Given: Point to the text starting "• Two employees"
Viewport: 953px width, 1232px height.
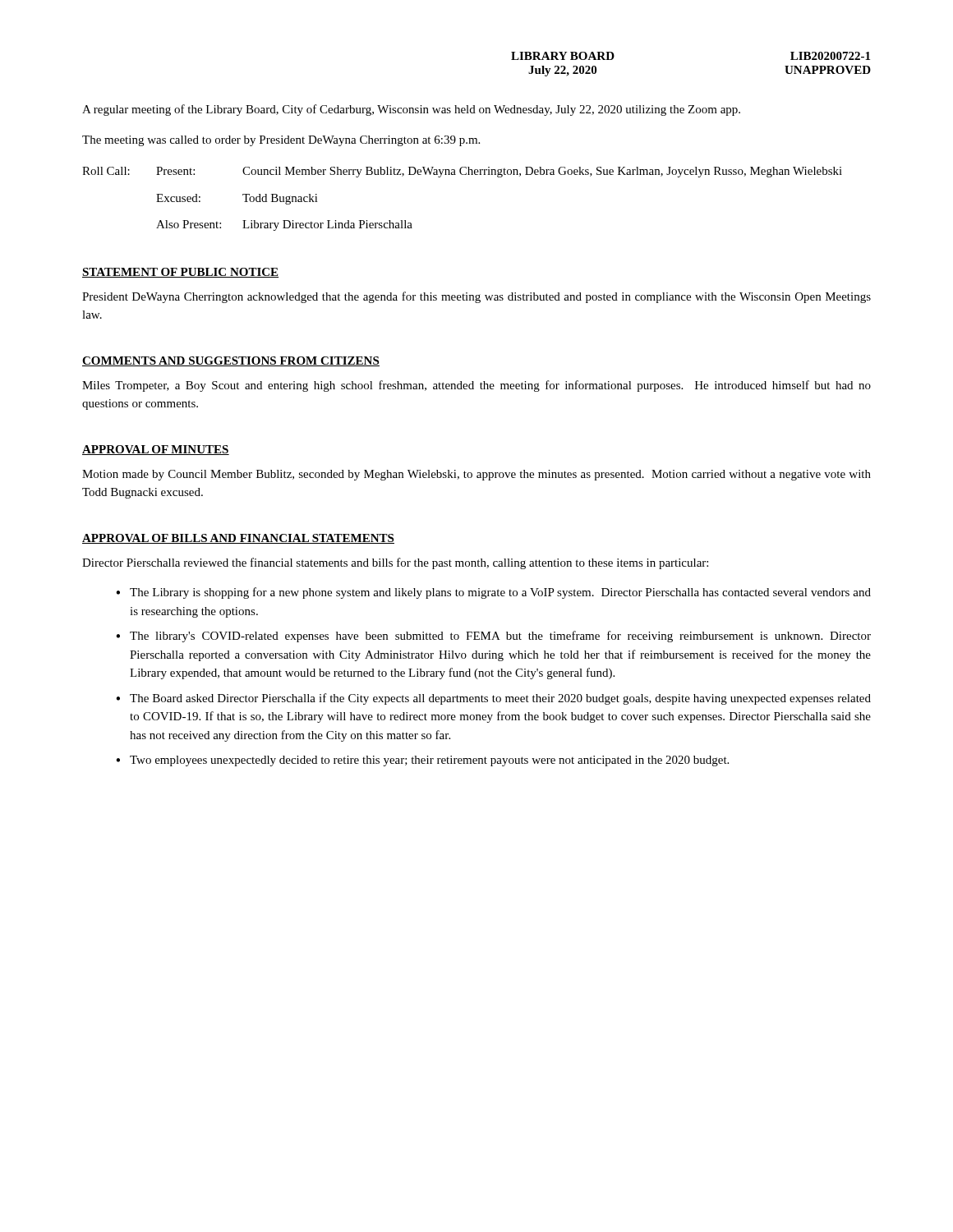Looking at the screenshot, I should 489,761.
